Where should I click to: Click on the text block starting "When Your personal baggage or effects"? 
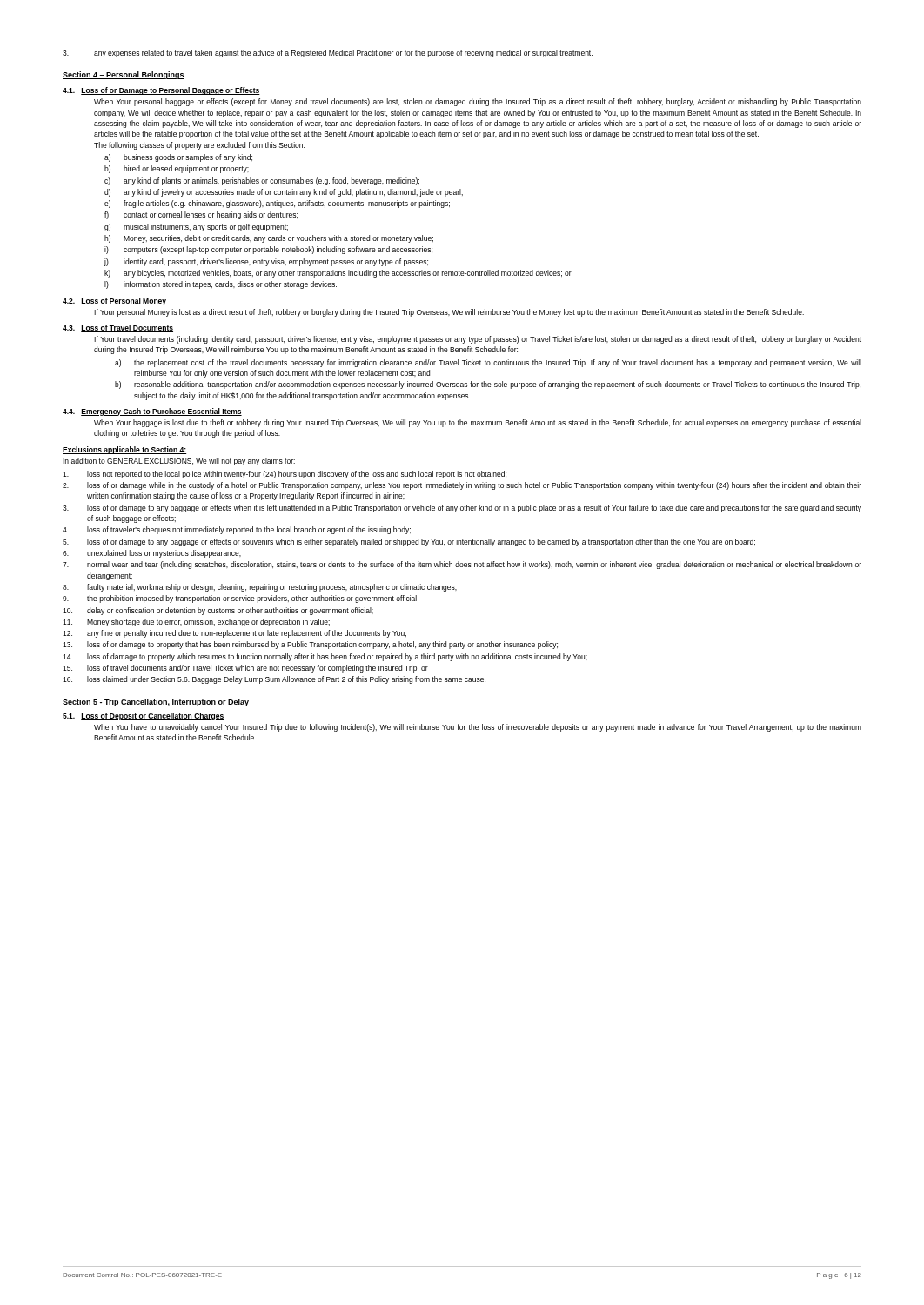[x=478, y=124]
